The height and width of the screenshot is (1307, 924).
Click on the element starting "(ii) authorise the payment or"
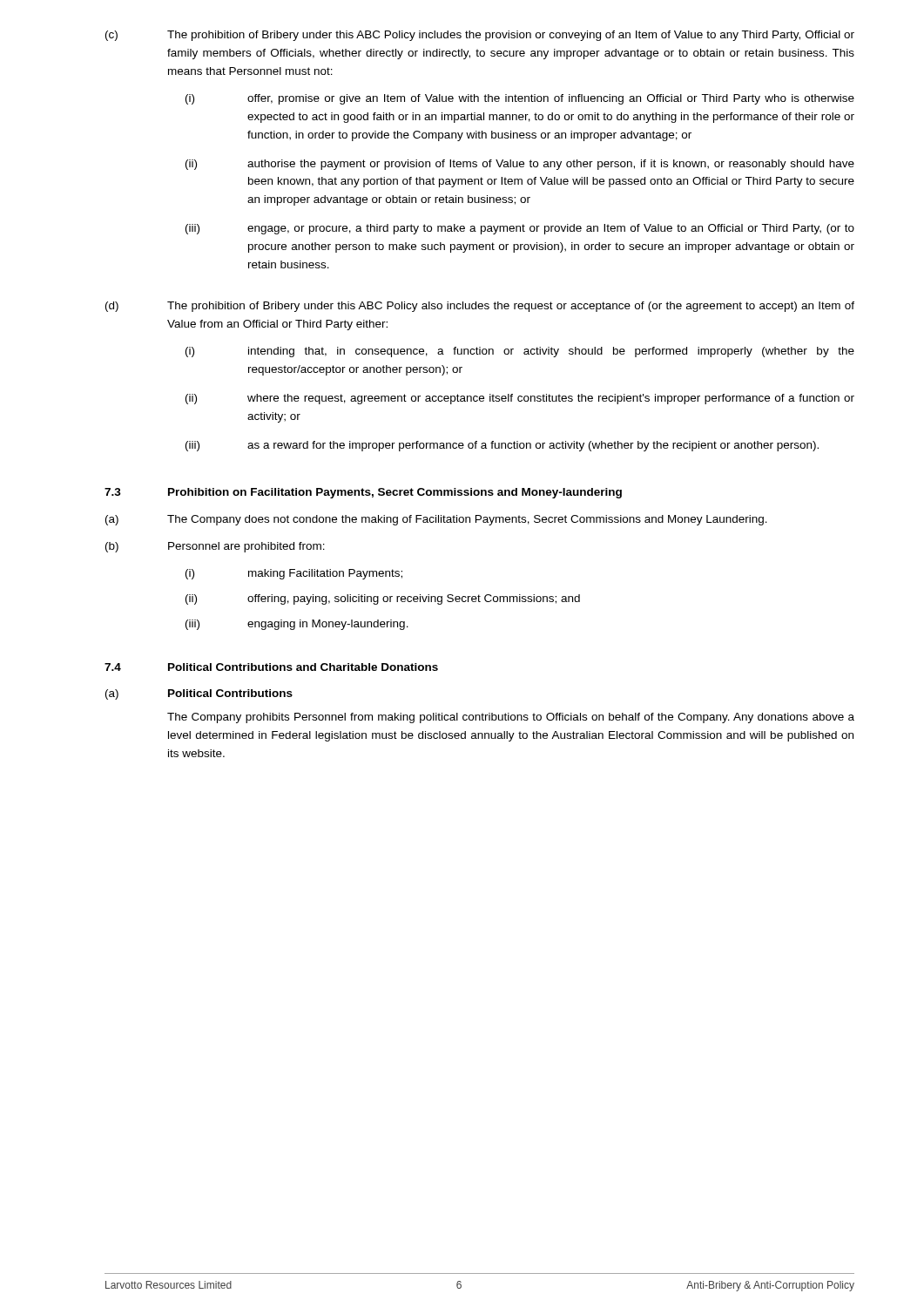click(511, 182)
